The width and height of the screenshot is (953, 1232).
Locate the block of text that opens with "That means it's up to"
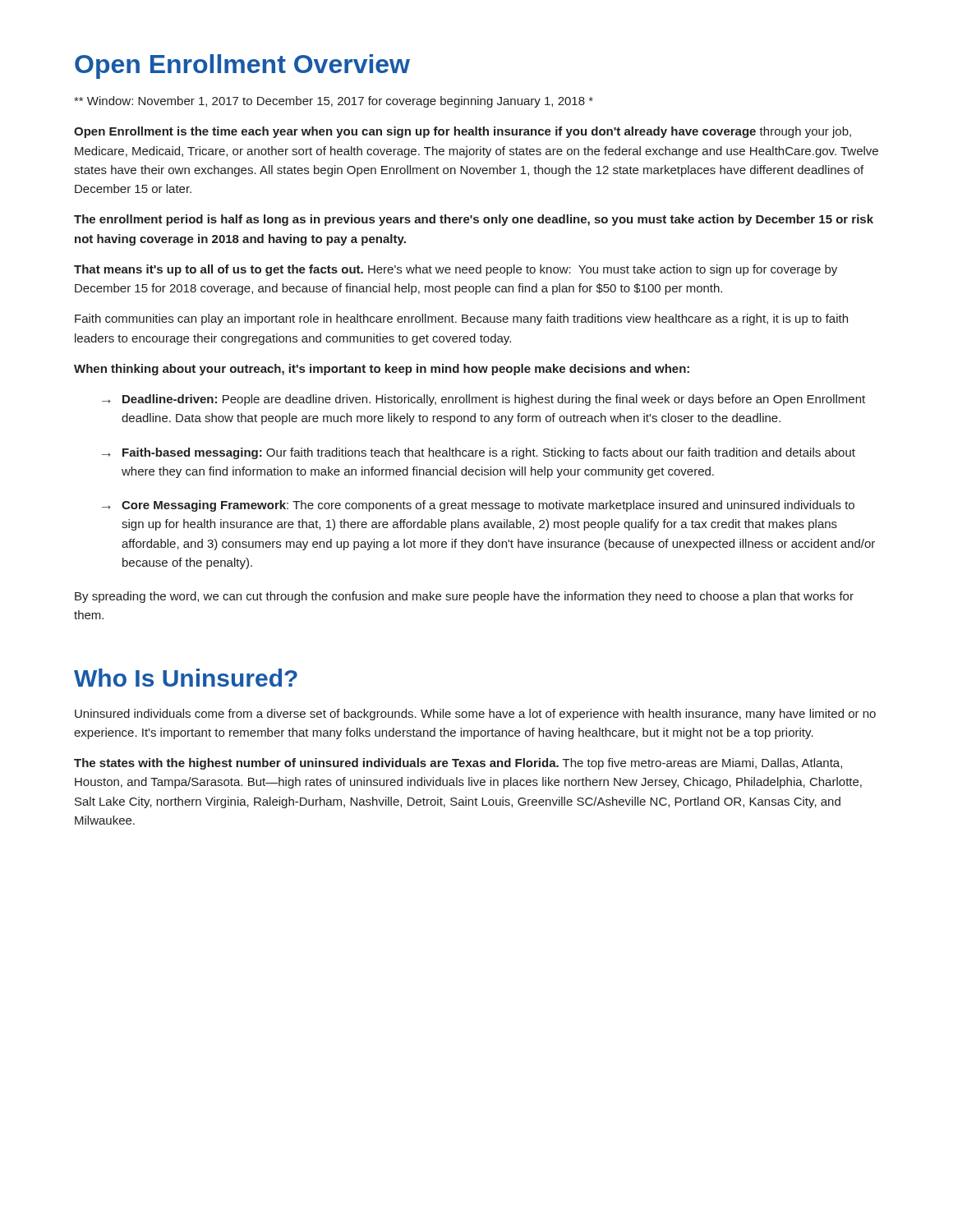[456, 278]
